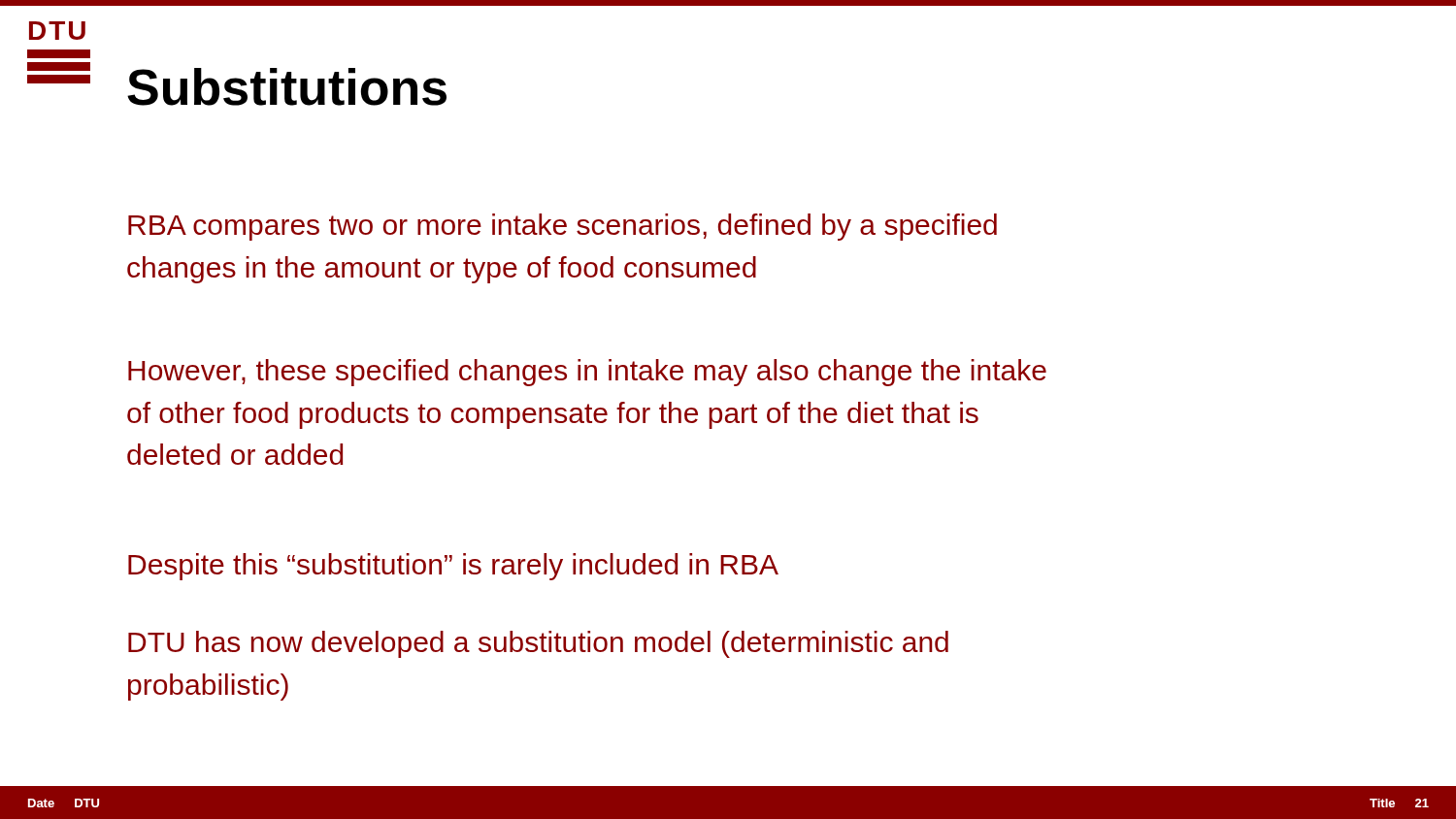Navigate to the text starting "However, these specified changes"
The width and height of the screenshot is (1456, 819).
pyautogui.click(x=587, y=412)
